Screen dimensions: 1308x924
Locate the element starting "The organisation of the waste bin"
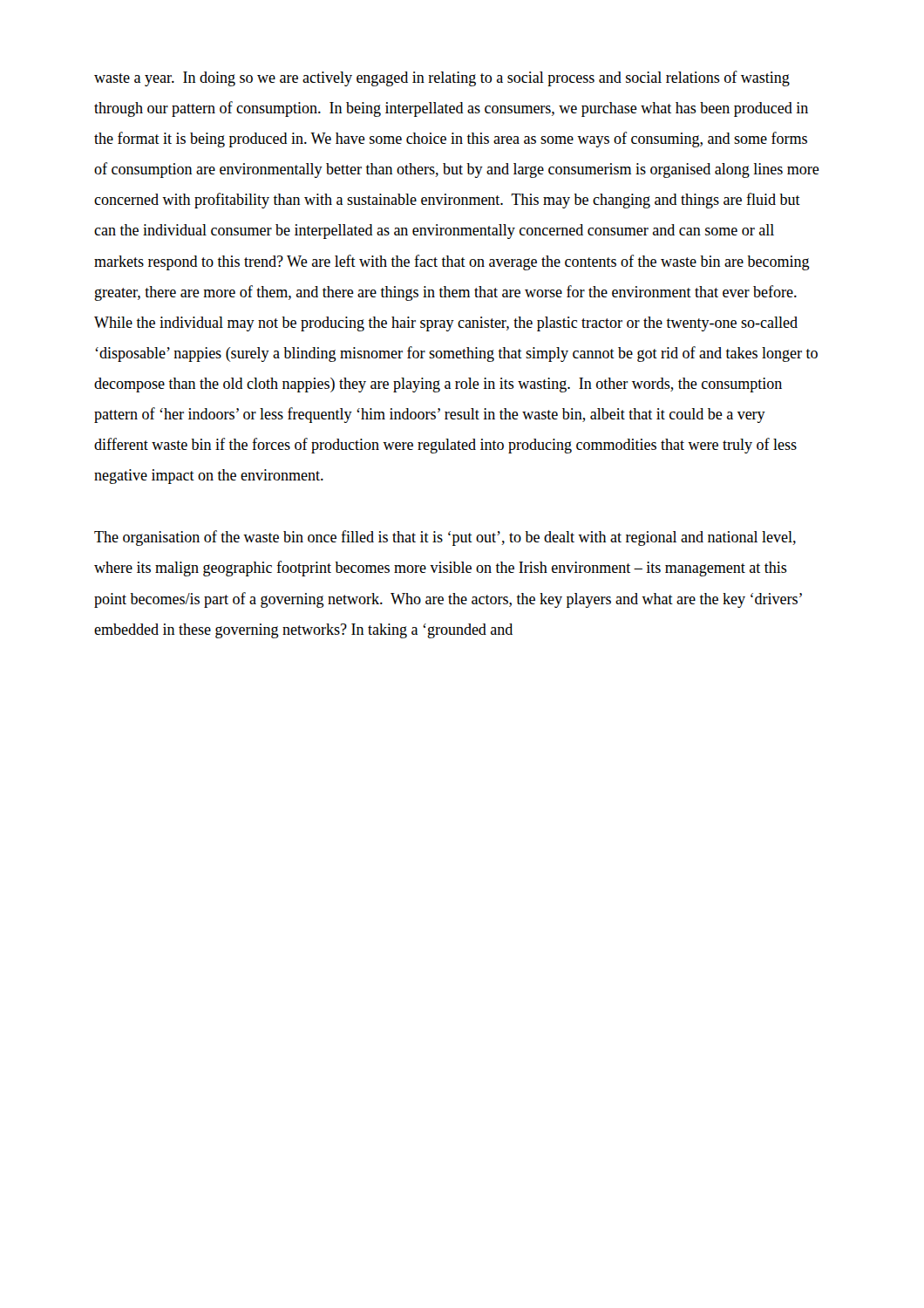click(x=448, y=583)
